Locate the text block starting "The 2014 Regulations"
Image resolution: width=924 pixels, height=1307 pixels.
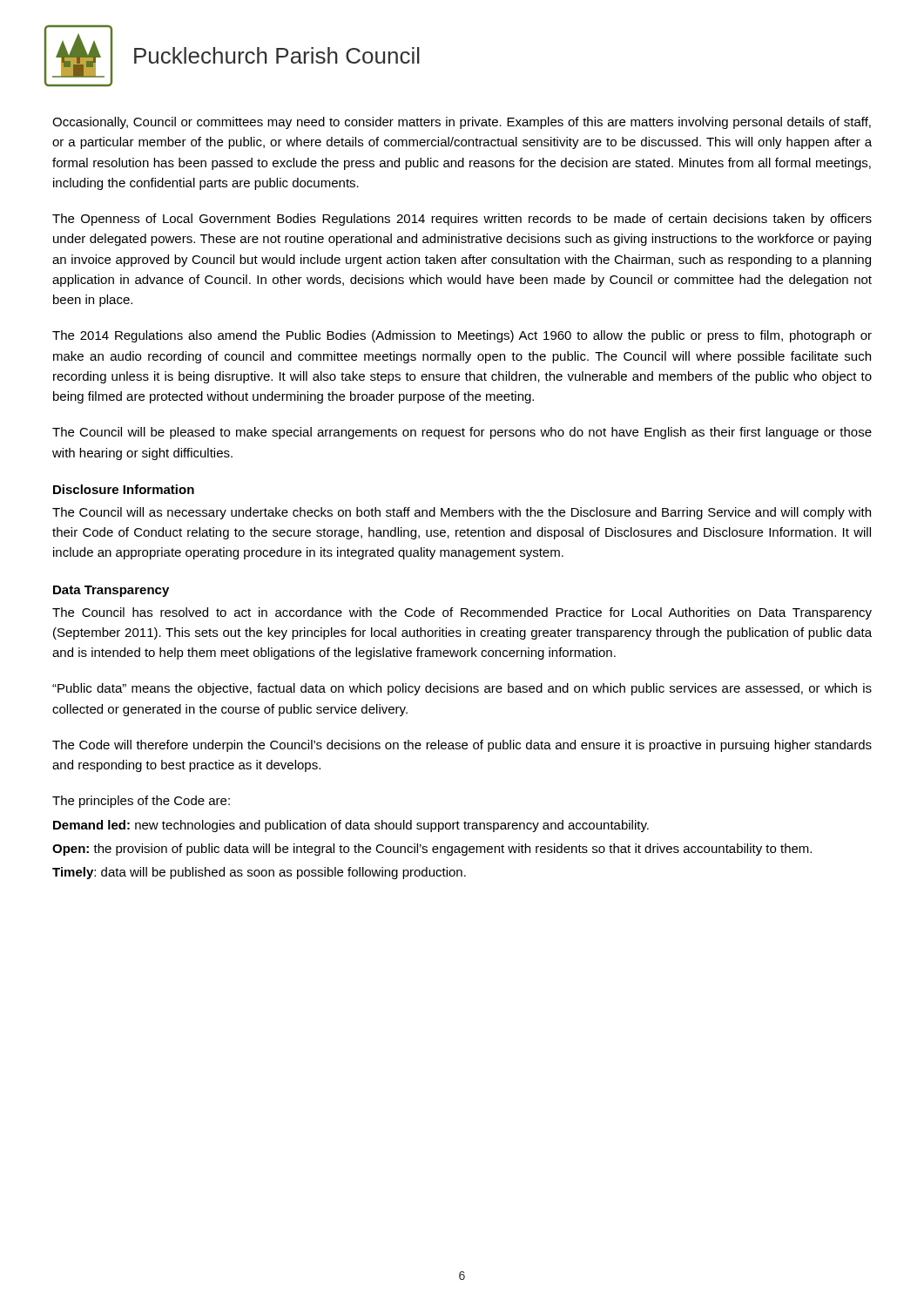point(462,366)
